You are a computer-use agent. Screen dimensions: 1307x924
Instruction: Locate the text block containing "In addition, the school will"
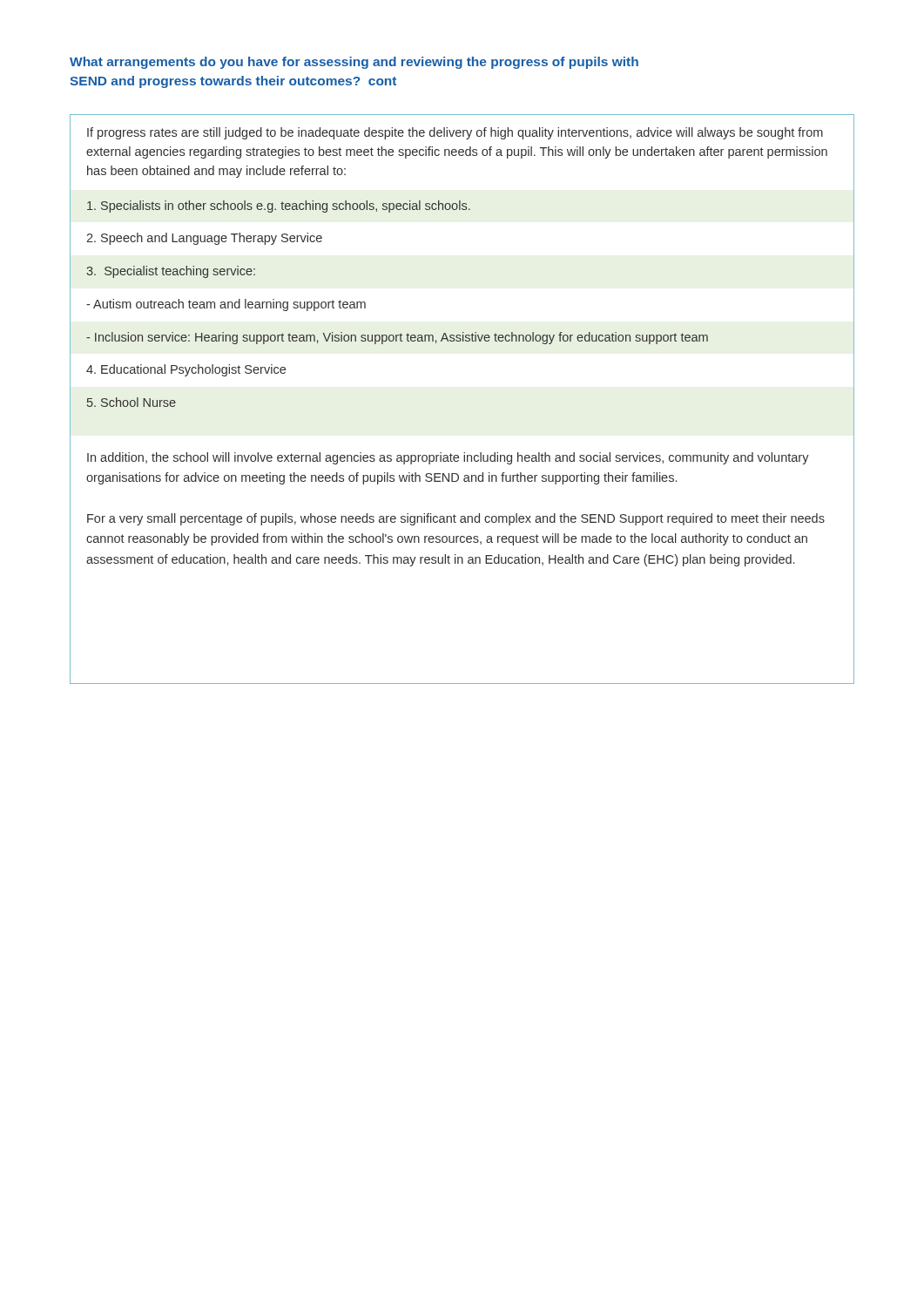tap(447, 467)
